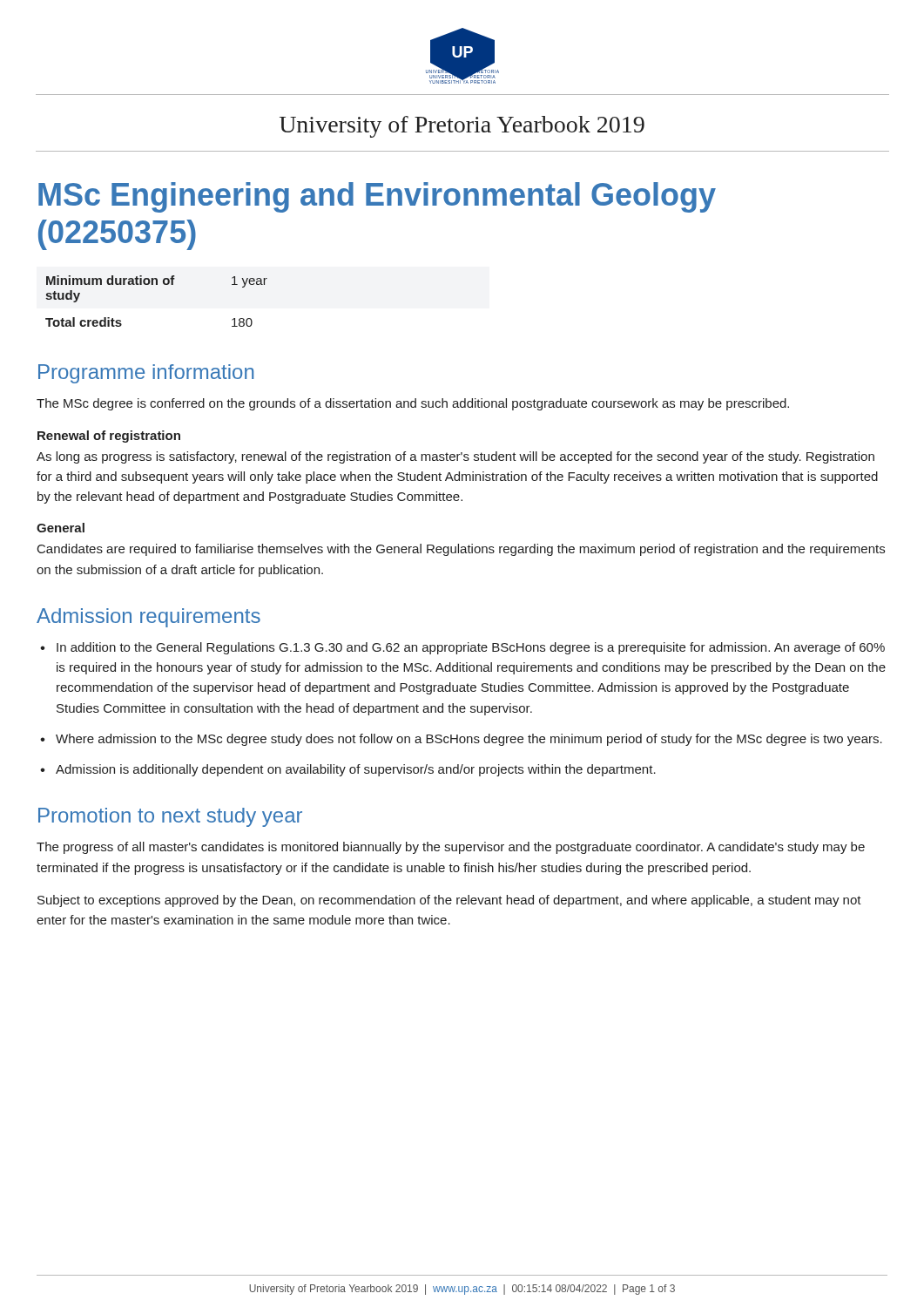Click on the title that says "MSc Engineering and Environmental Geology(02250375)"
The image size is (924, 1307).
(x=462, y=214)
